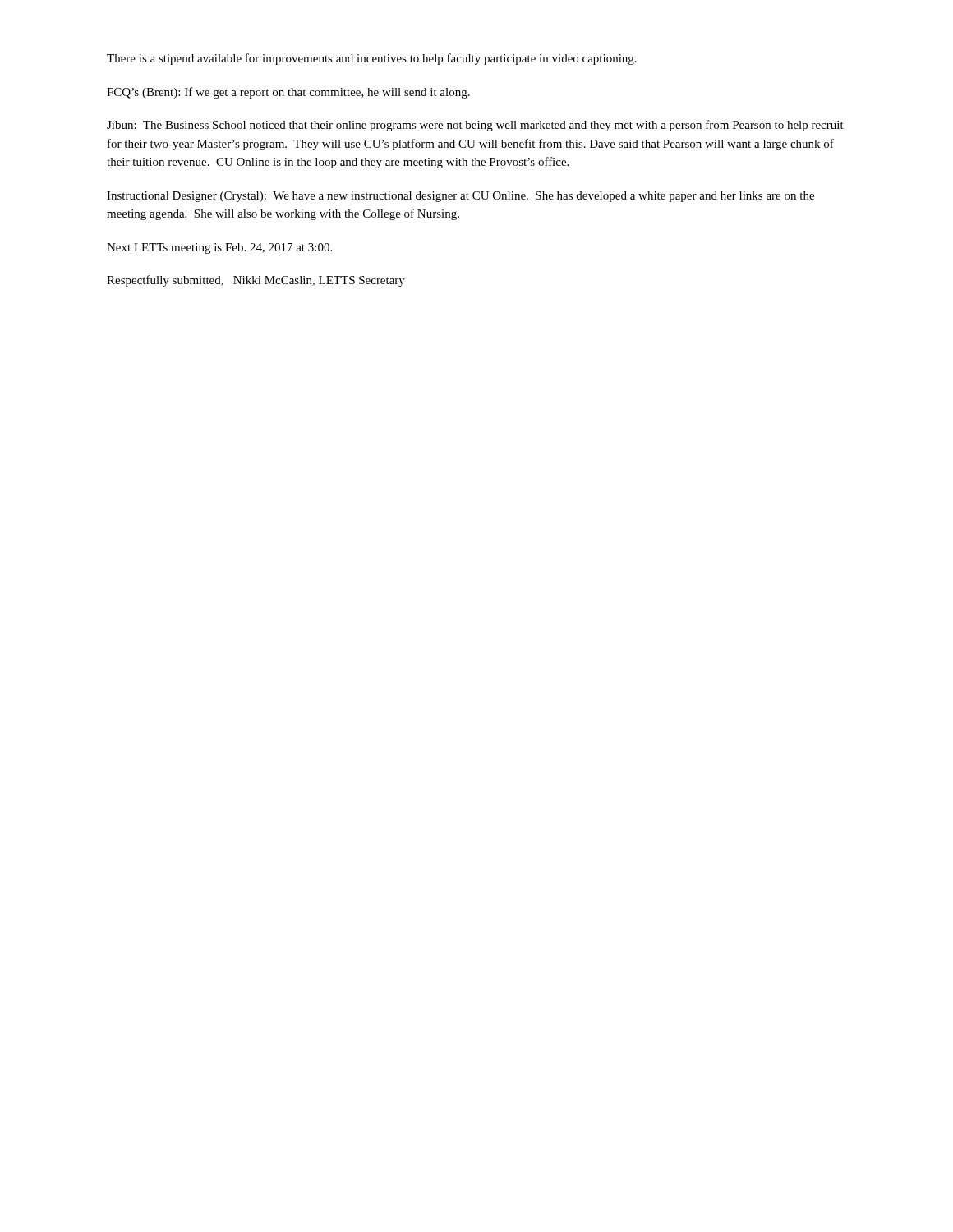Point to the passage starting "Instructional Designer (Crystal):"
This screenshot has height=1232, width=953.
coord(461,204)
